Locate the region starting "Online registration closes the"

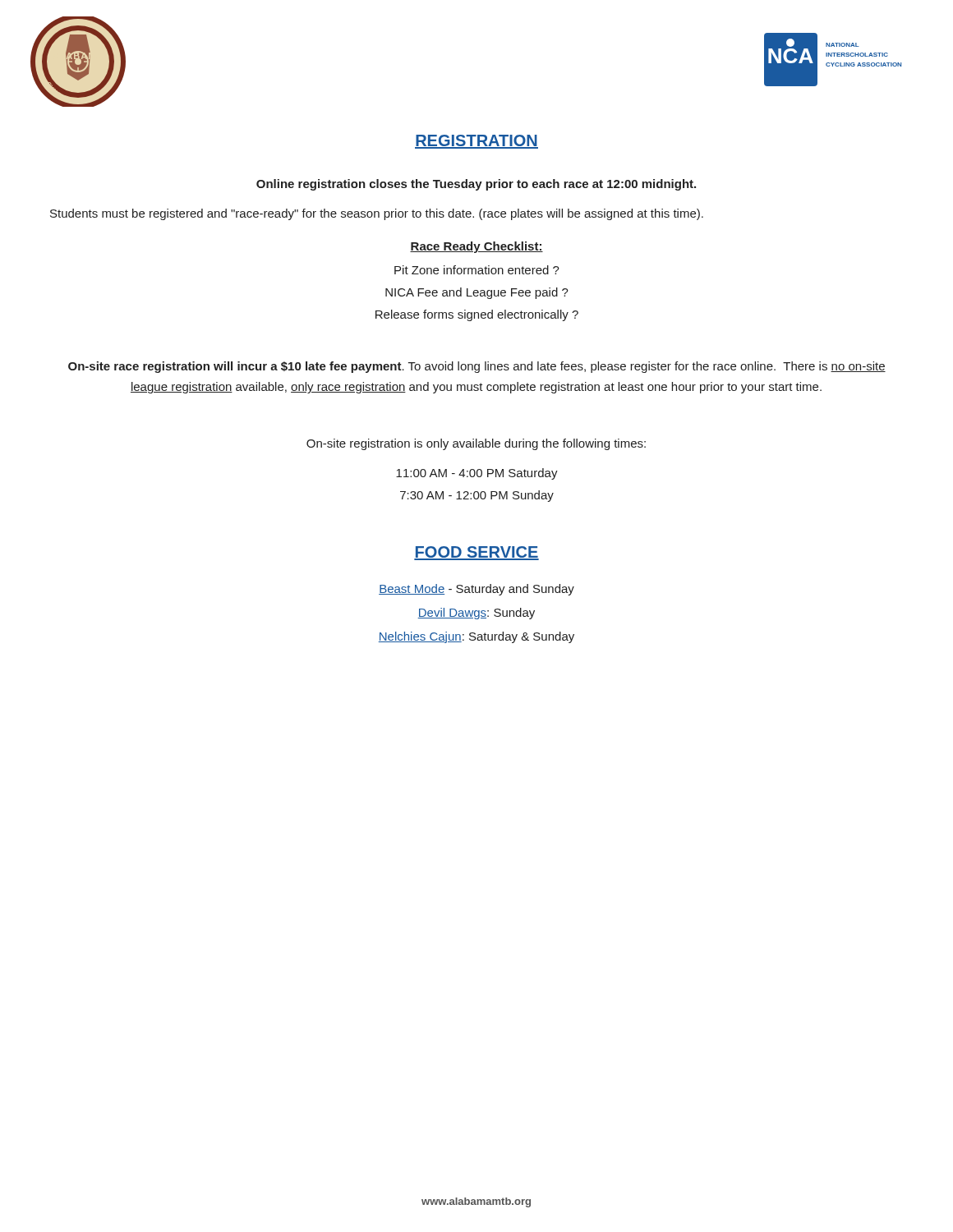tap(476, 184)
